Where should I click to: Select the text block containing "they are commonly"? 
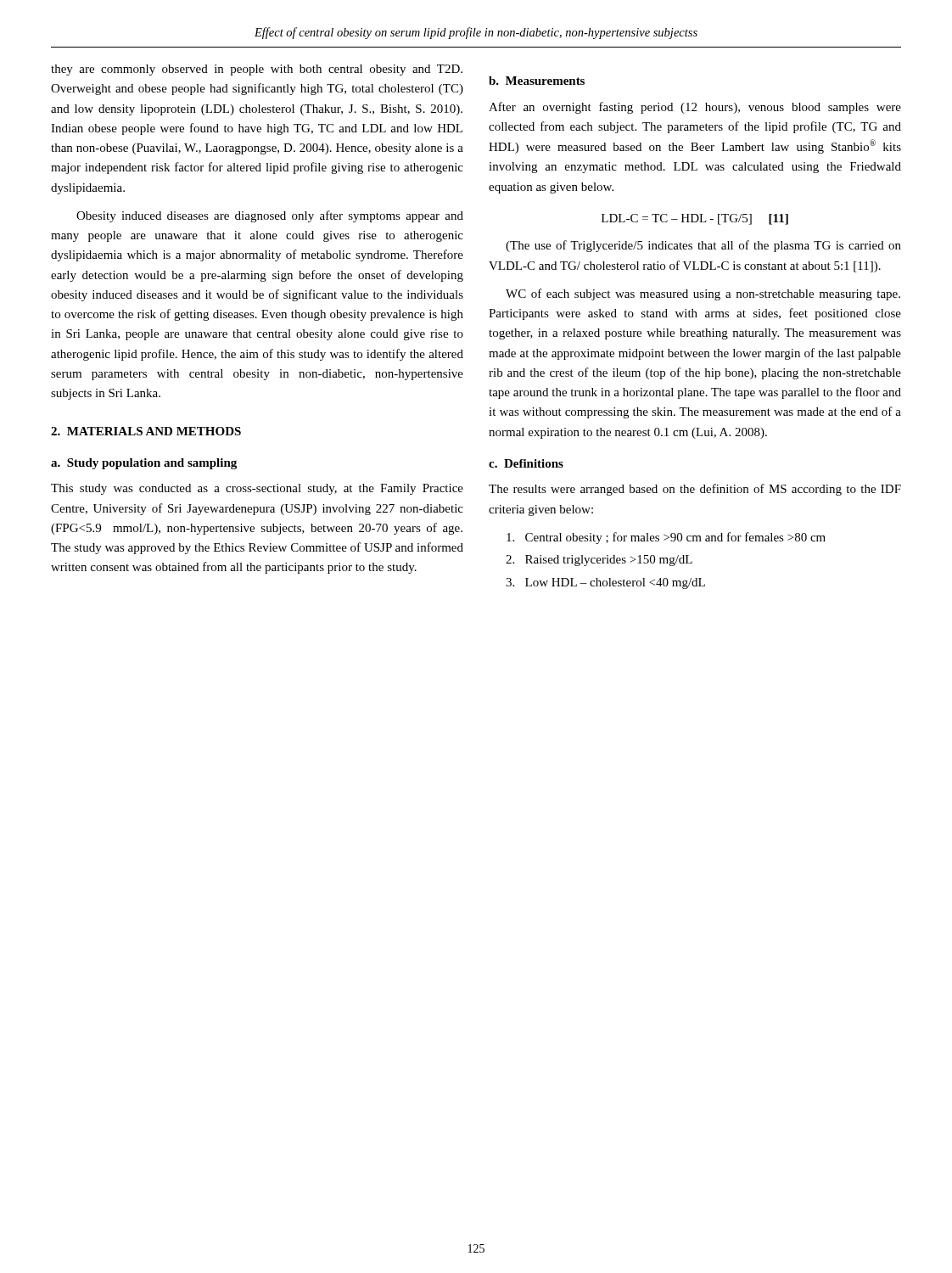(x=257, y=129)
